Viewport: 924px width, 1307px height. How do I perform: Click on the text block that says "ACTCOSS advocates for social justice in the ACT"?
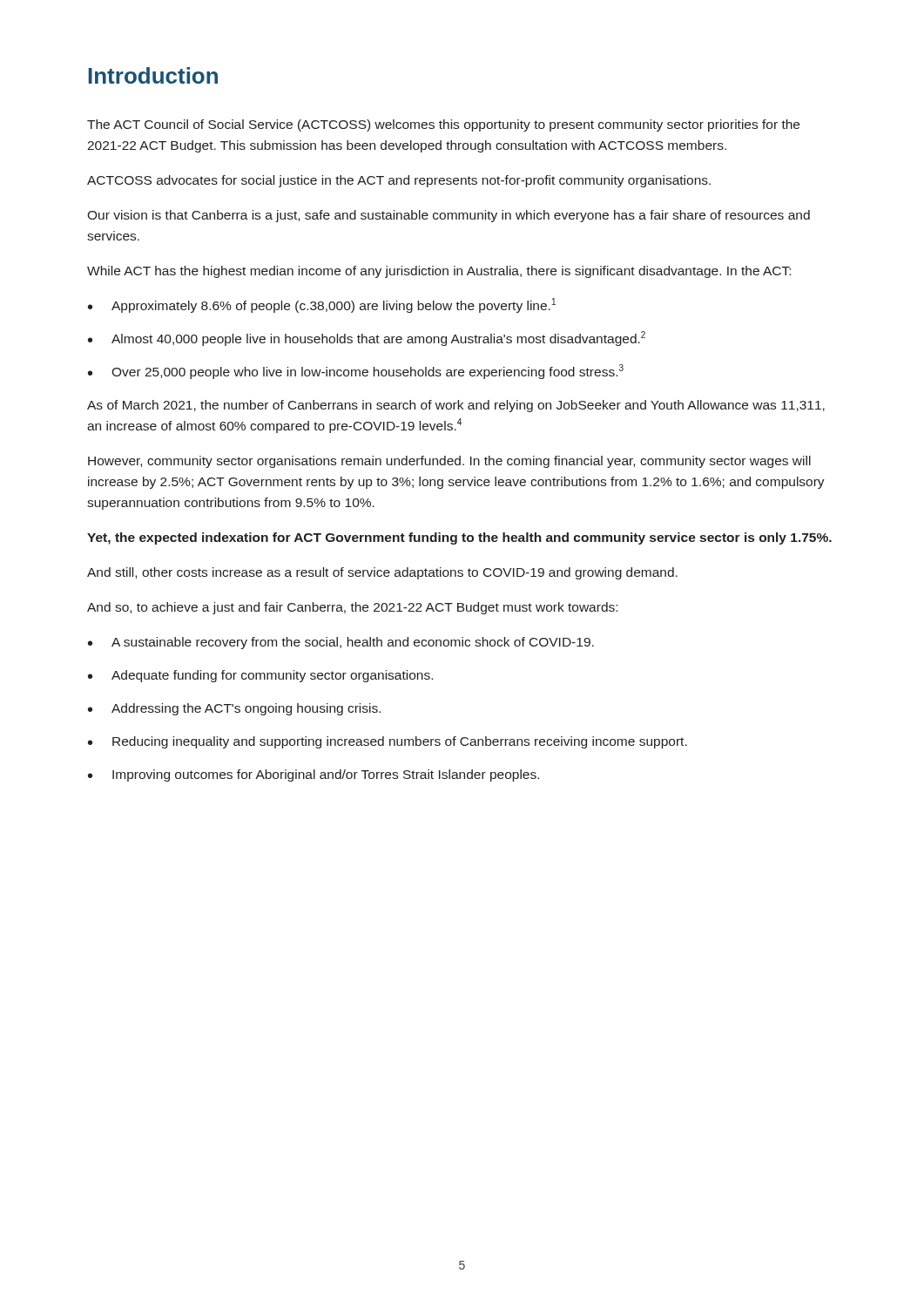(399, 180)
